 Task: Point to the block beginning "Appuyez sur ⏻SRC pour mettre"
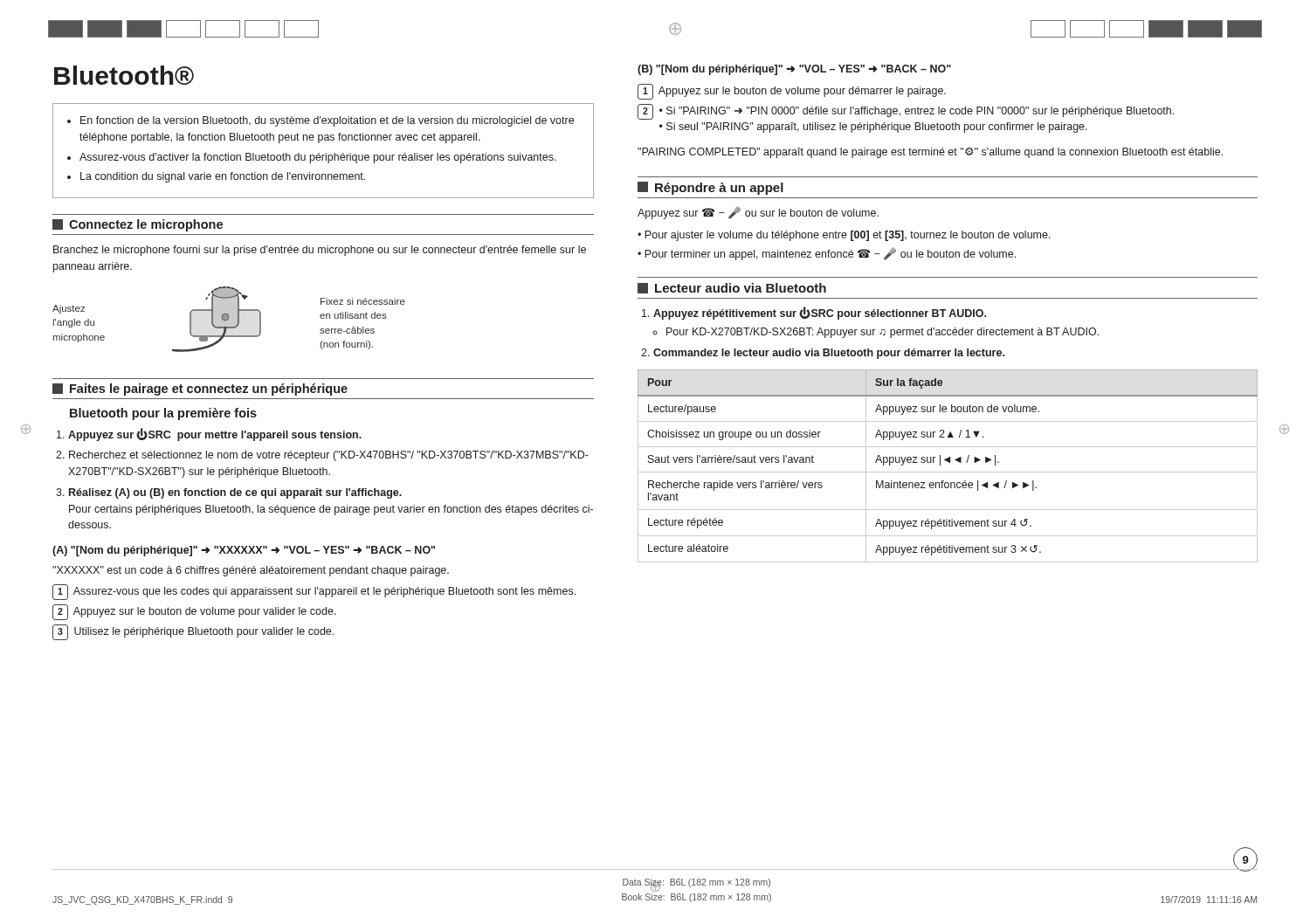[x=323, y=480]
